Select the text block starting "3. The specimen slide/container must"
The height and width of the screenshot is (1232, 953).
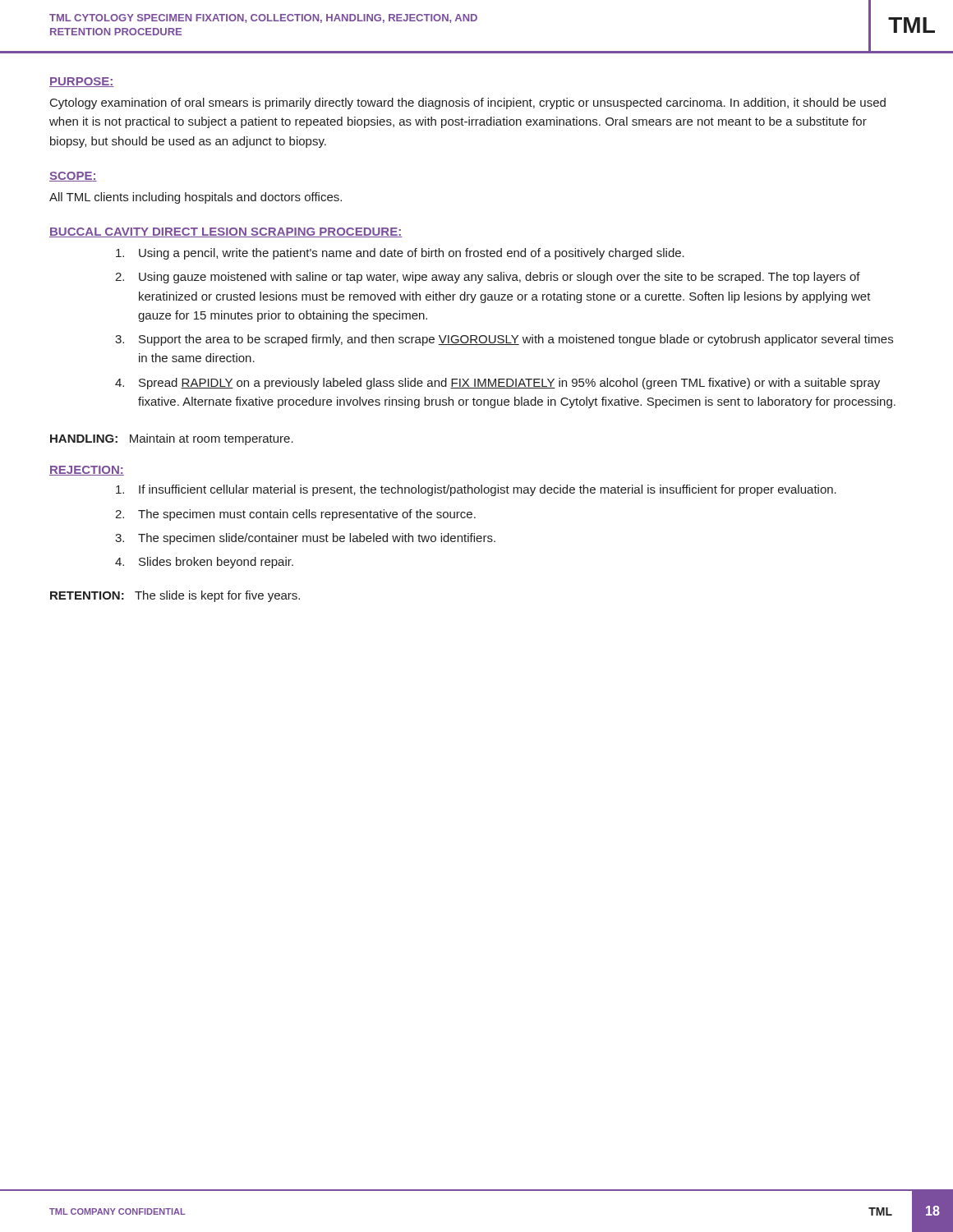pos(305,539)
